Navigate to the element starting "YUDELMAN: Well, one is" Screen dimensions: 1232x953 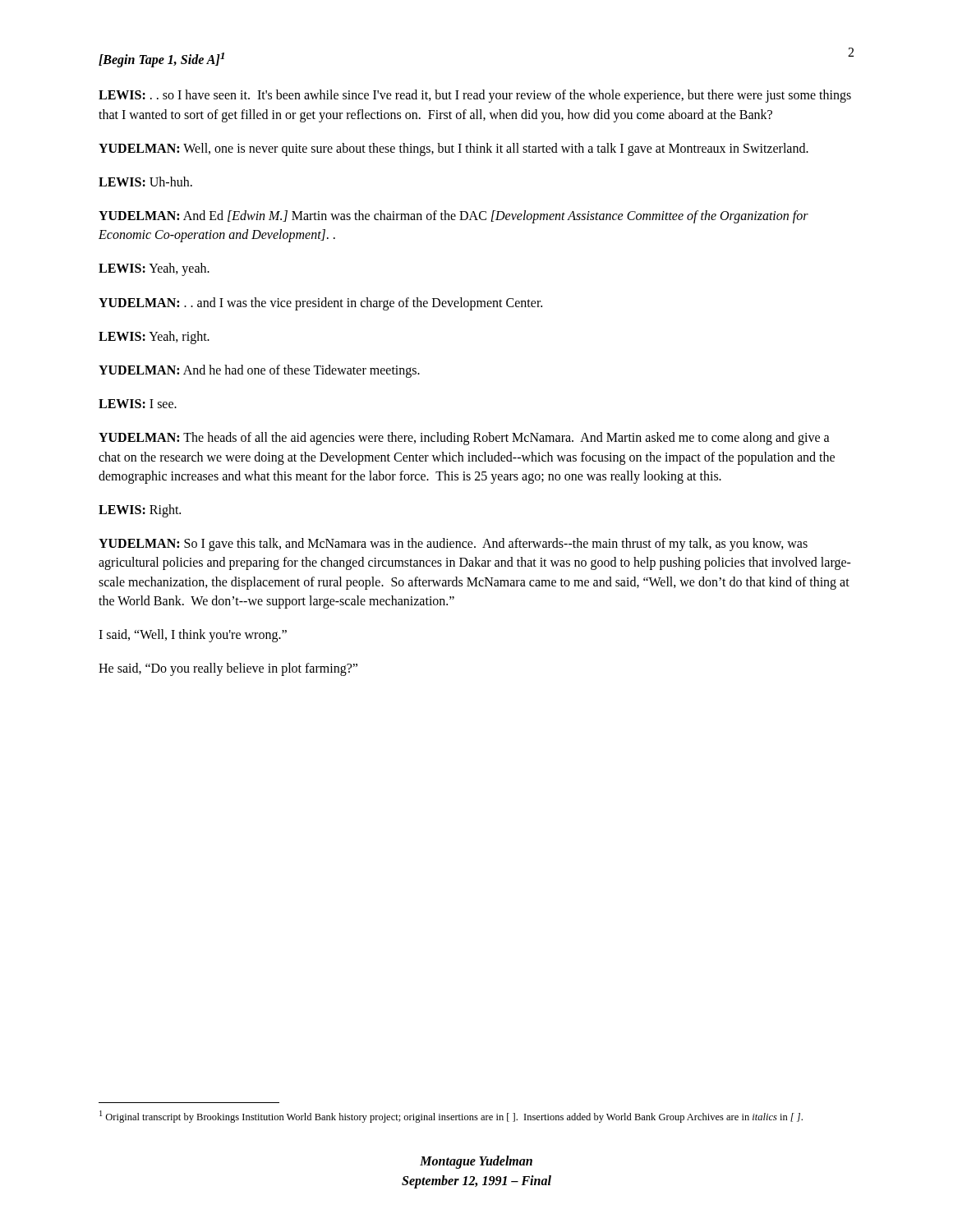[x=454, y=148]
